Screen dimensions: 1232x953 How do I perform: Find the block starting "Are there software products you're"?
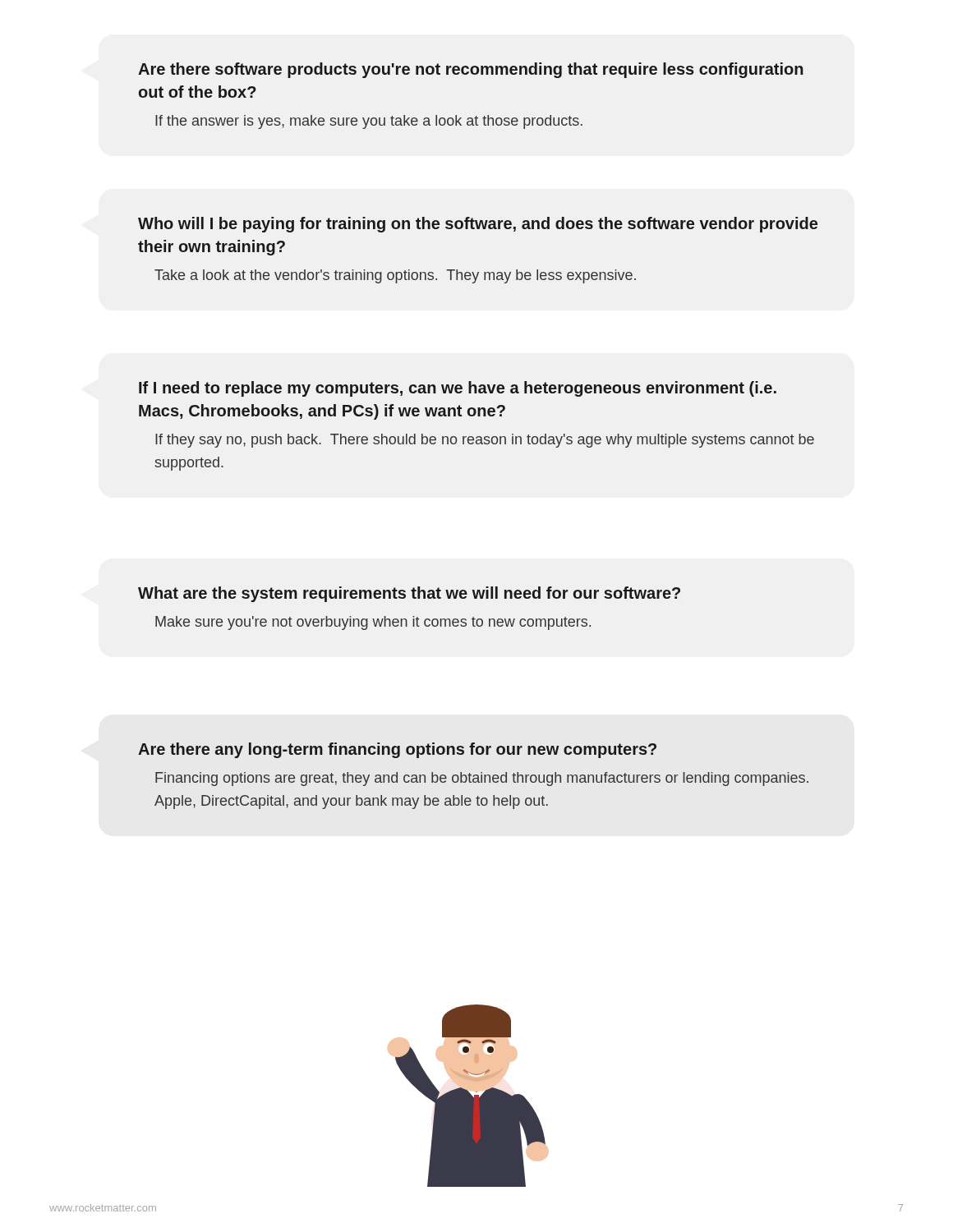pyautogui.click(x=471, y=70)
